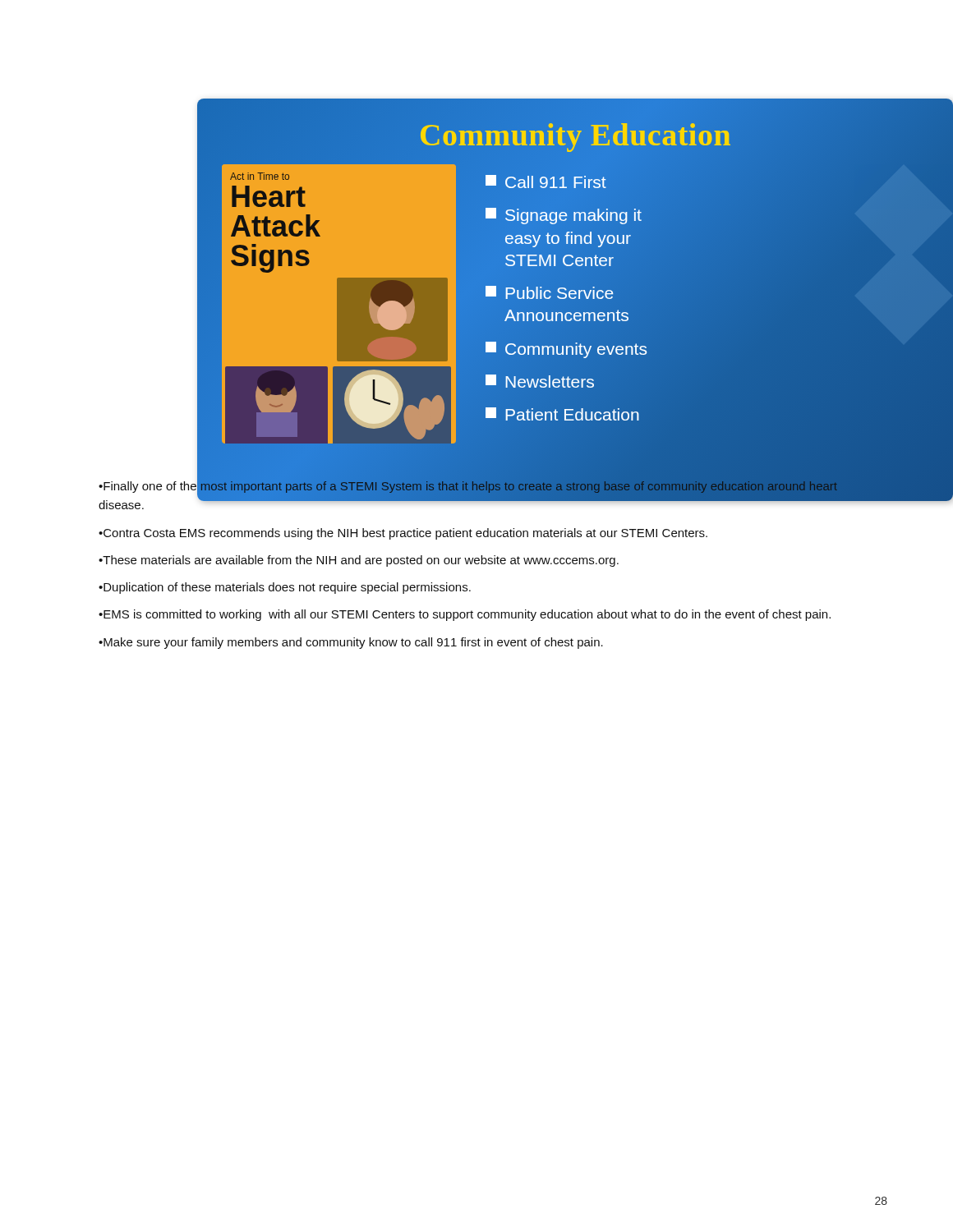
Task: Locate the block starting "•EMS is committed to working"
Action: tap(465, 614)
